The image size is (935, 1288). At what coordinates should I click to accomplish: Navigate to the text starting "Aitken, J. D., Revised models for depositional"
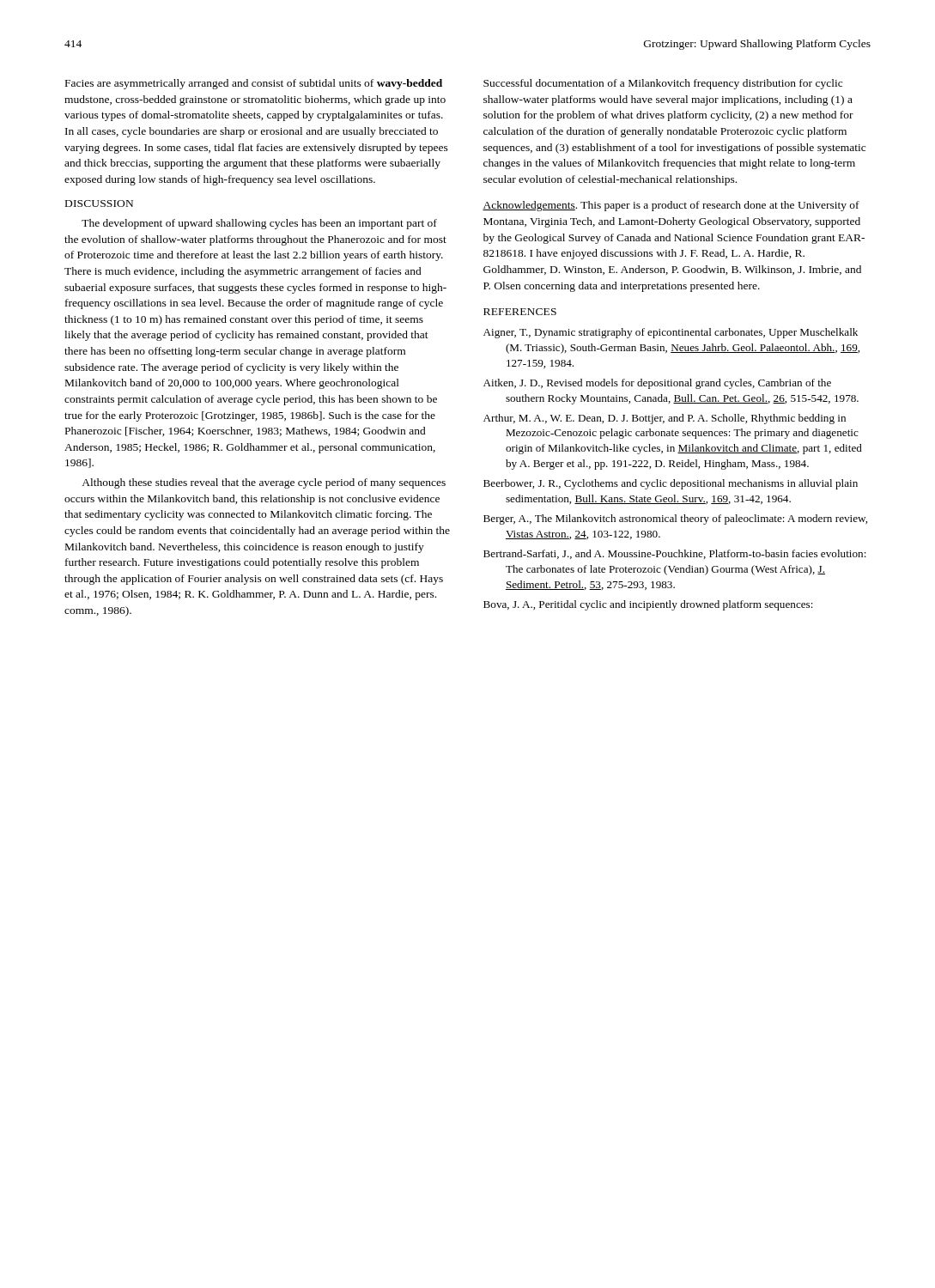click(671, 390)
